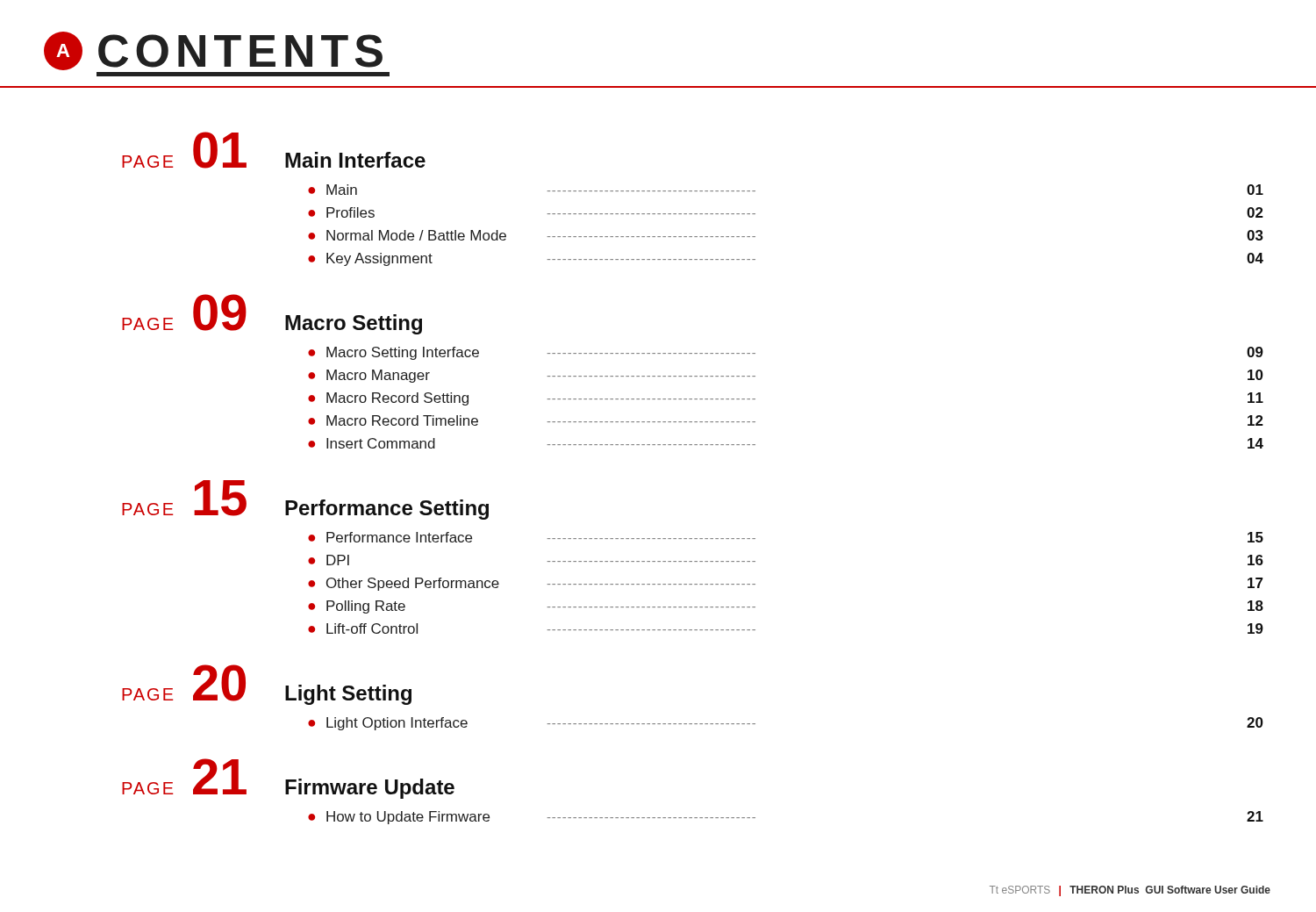Image resolution: width=1316 pixels, height=912 pixels.
Task: Click on the text starting "● Performance Interface ----------------------------------------"
Action: point(399,536)
